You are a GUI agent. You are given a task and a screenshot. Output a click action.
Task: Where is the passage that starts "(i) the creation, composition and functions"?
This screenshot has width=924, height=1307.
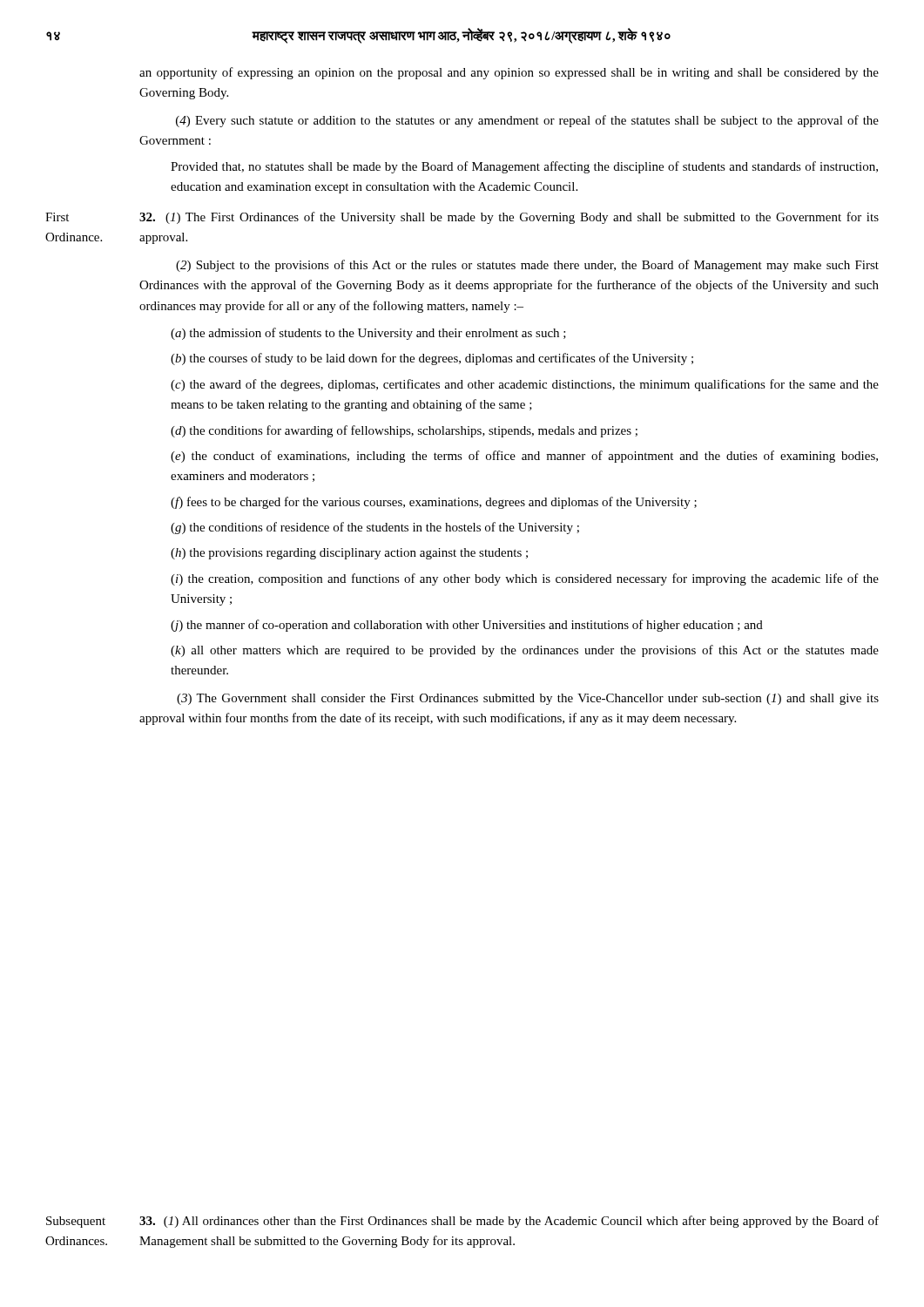525,589
